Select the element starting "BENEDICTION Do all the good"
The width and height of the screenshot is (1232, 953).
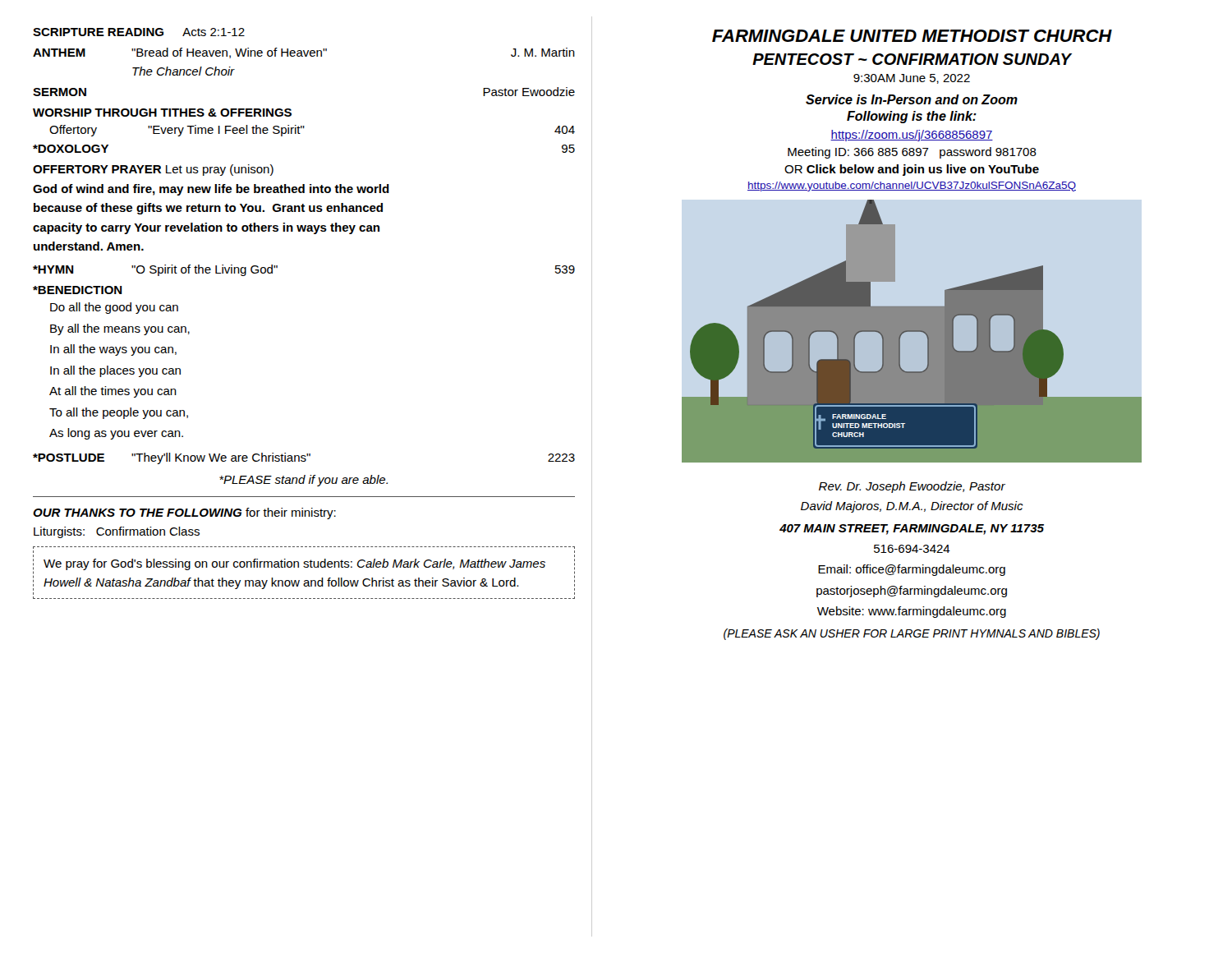pyautogui.click(x=78, y=290)
